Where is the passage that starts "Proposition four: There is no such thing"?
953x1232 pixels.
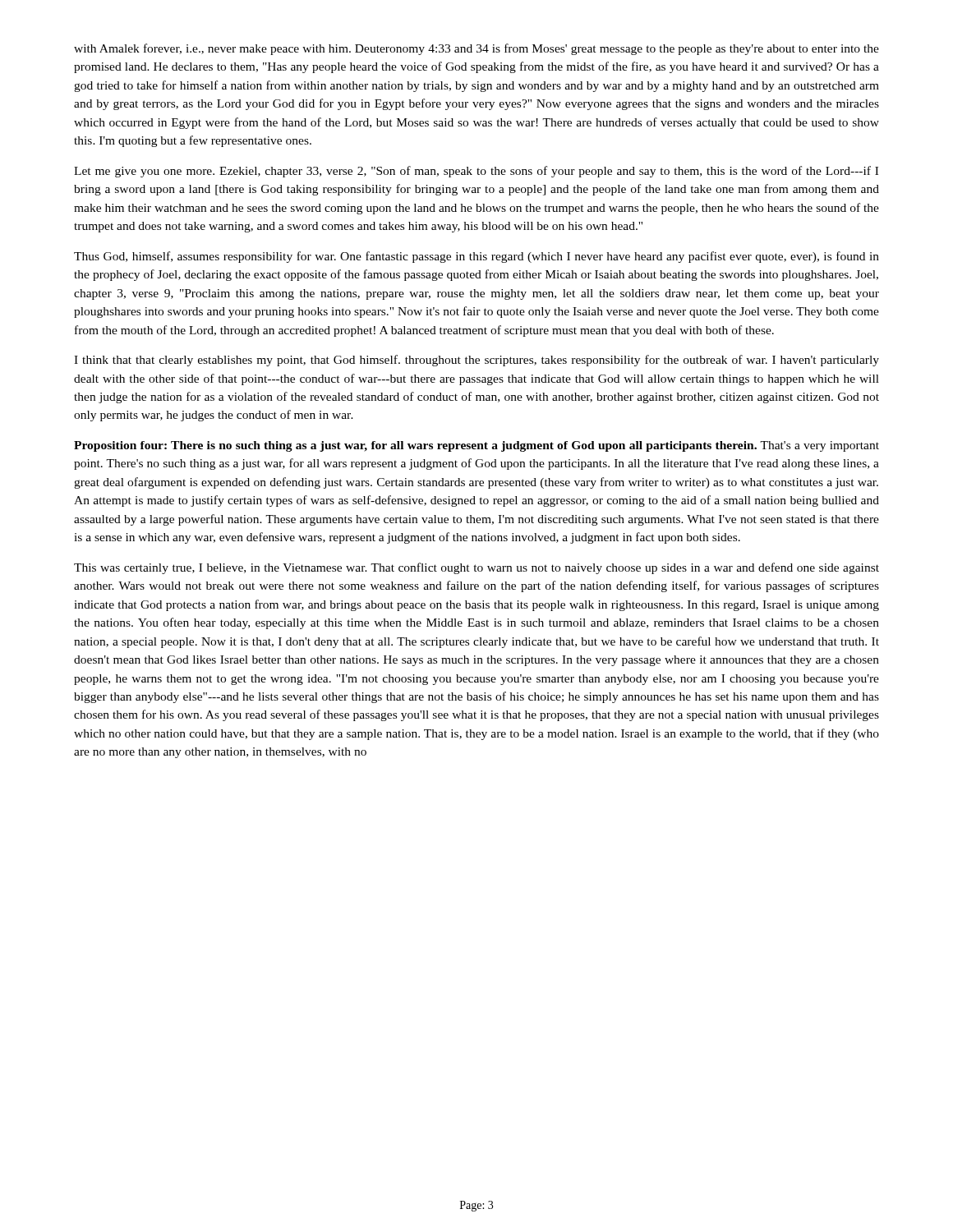(x=476, y=491)
